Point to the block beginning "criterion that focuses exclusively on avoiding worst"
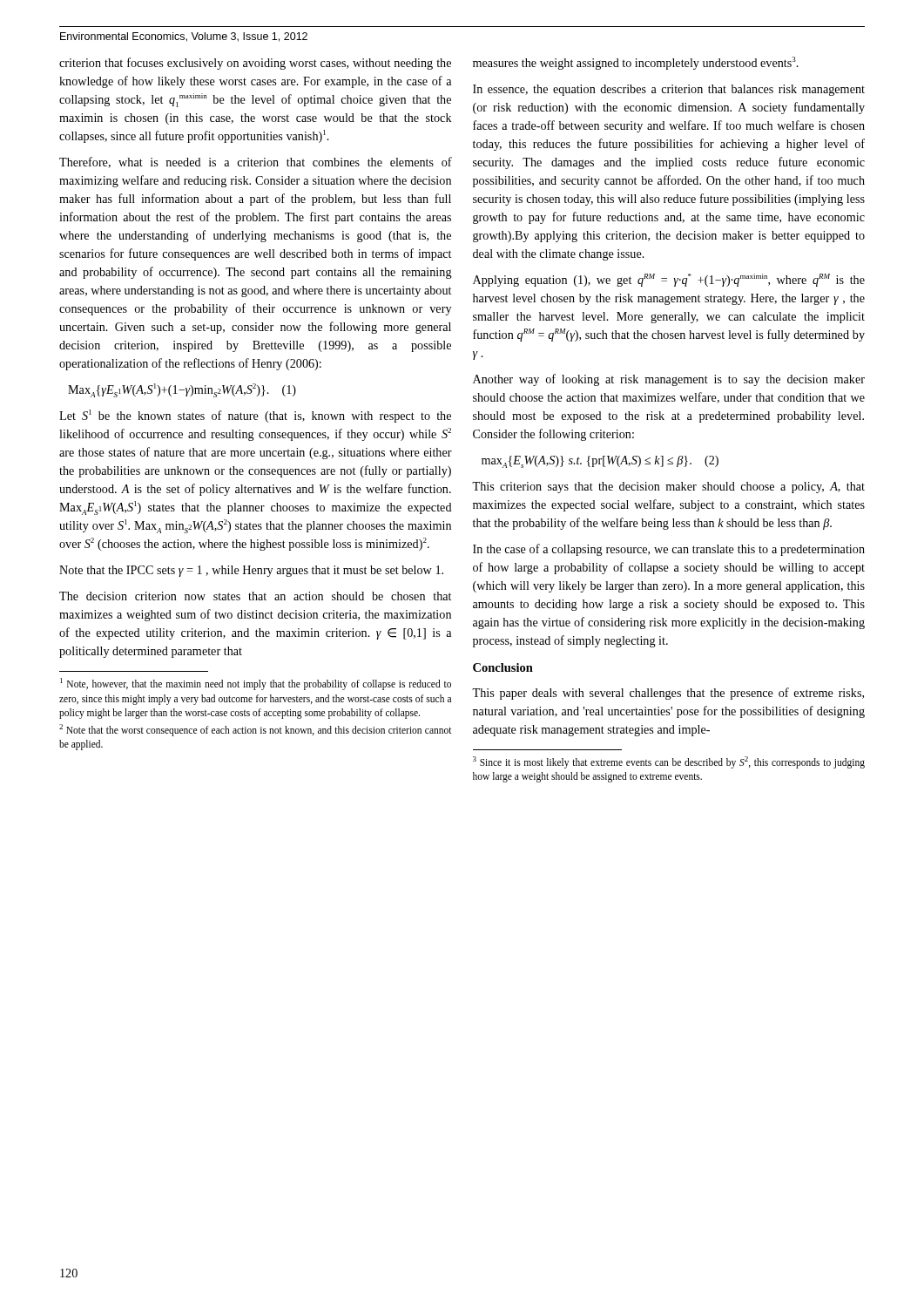924x1307 pixels. [255, 100]
